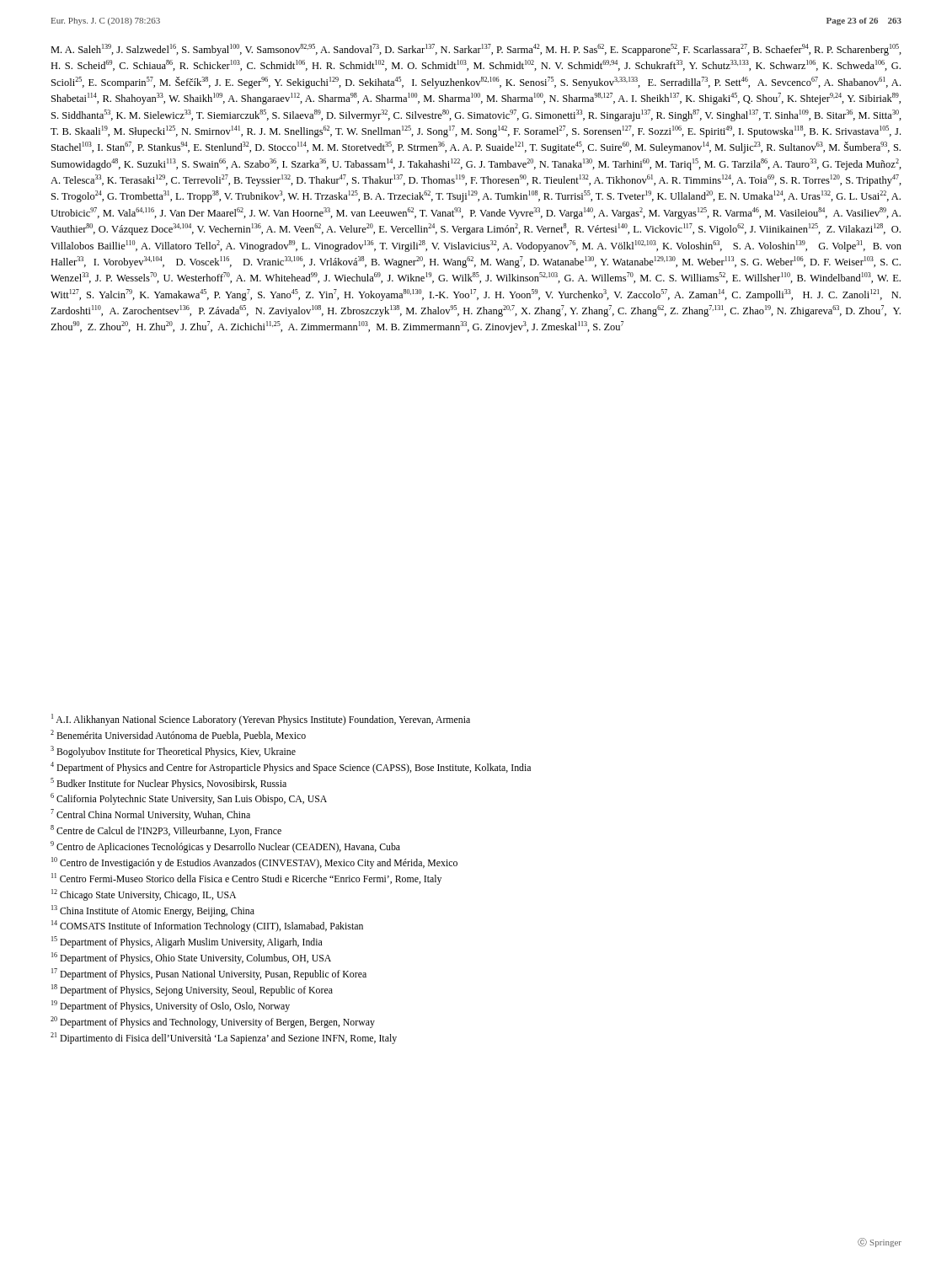
Task: Point to the passage starting "11 Centro Fermi-Museo Storico della Fisica"
Action: 246,878
